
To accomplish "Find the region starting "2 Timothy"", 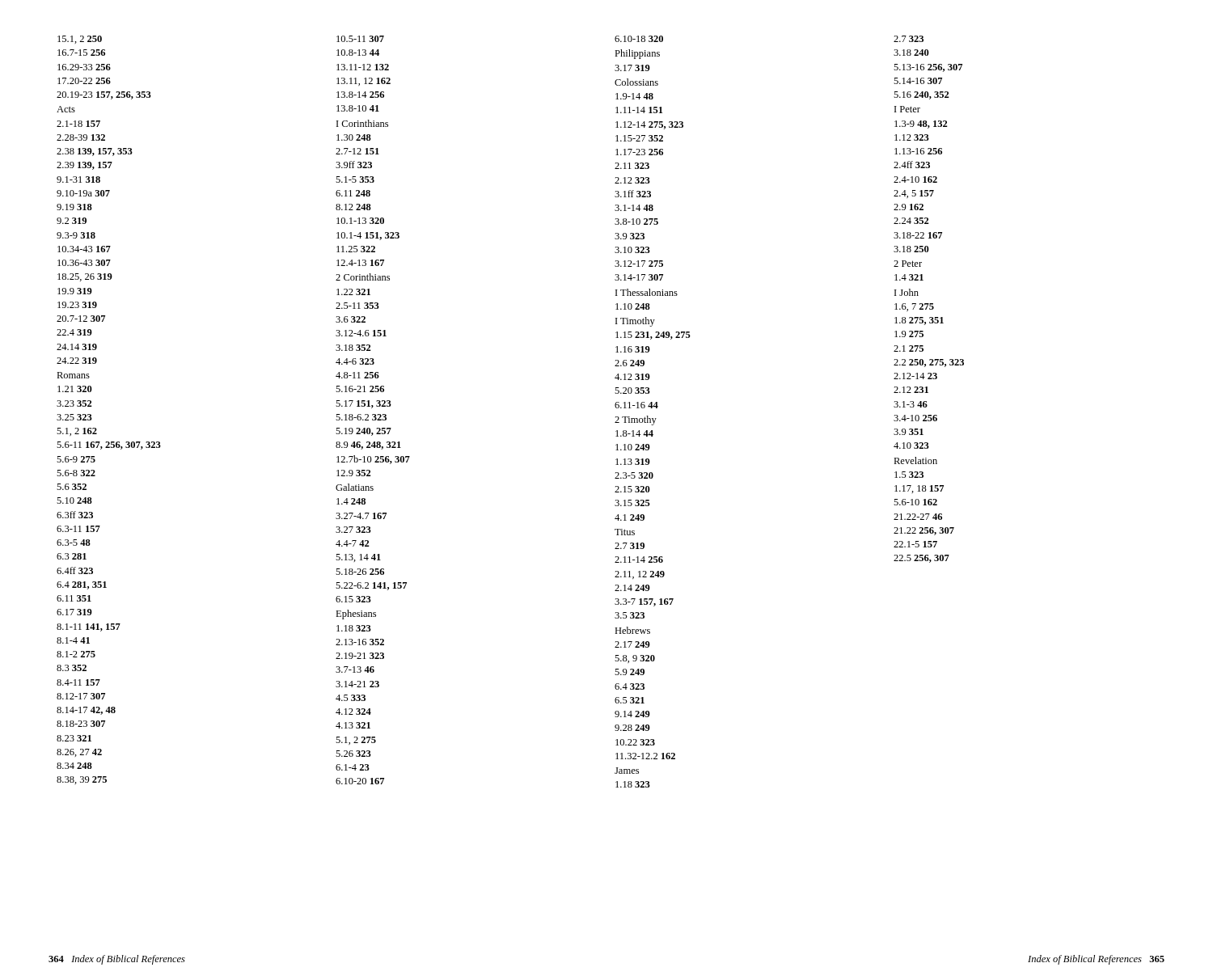I will tap(636, 419).
